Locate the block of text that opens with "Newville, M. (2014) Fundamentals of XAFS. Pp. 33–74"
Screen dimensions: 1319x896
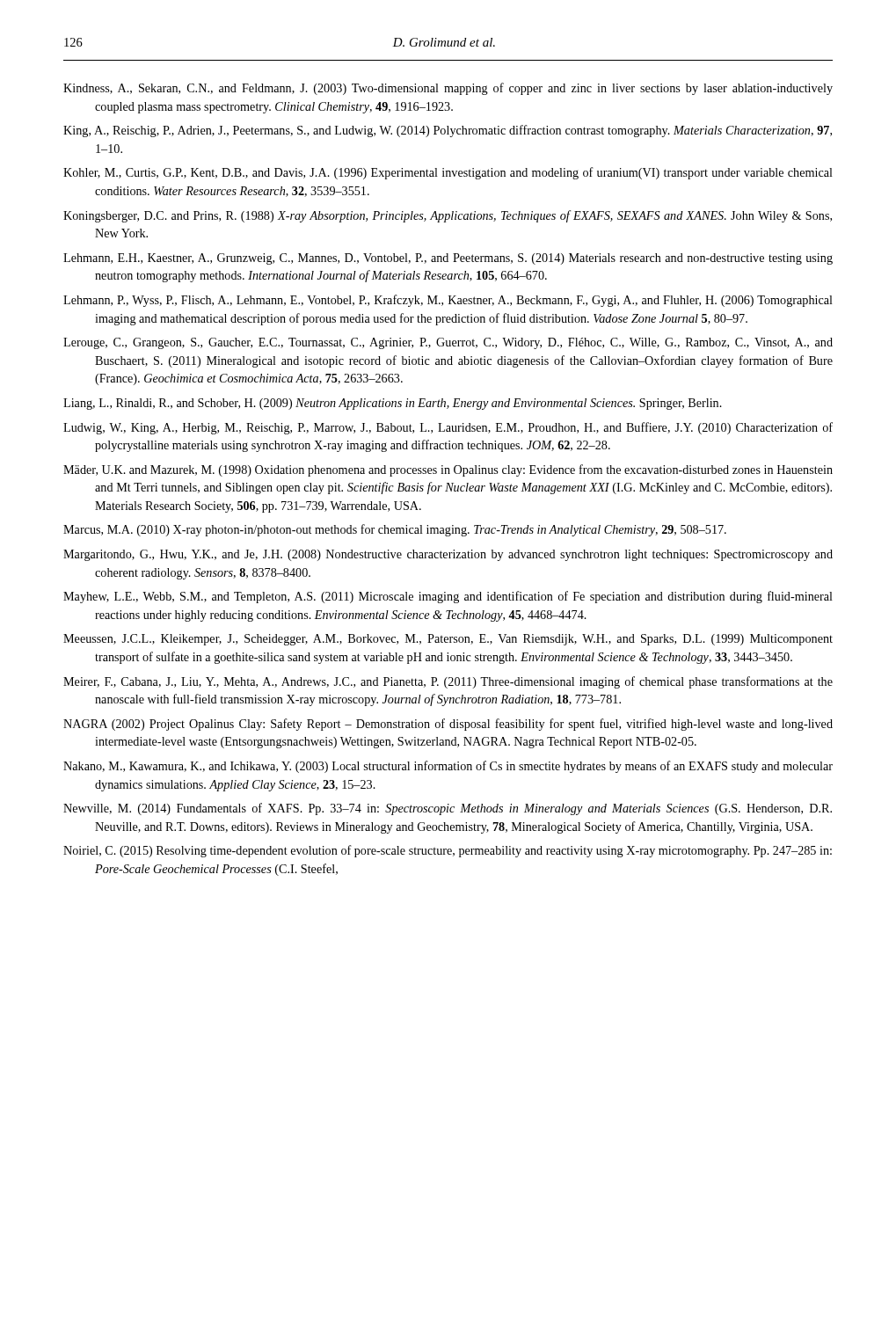tap(448, 817)
